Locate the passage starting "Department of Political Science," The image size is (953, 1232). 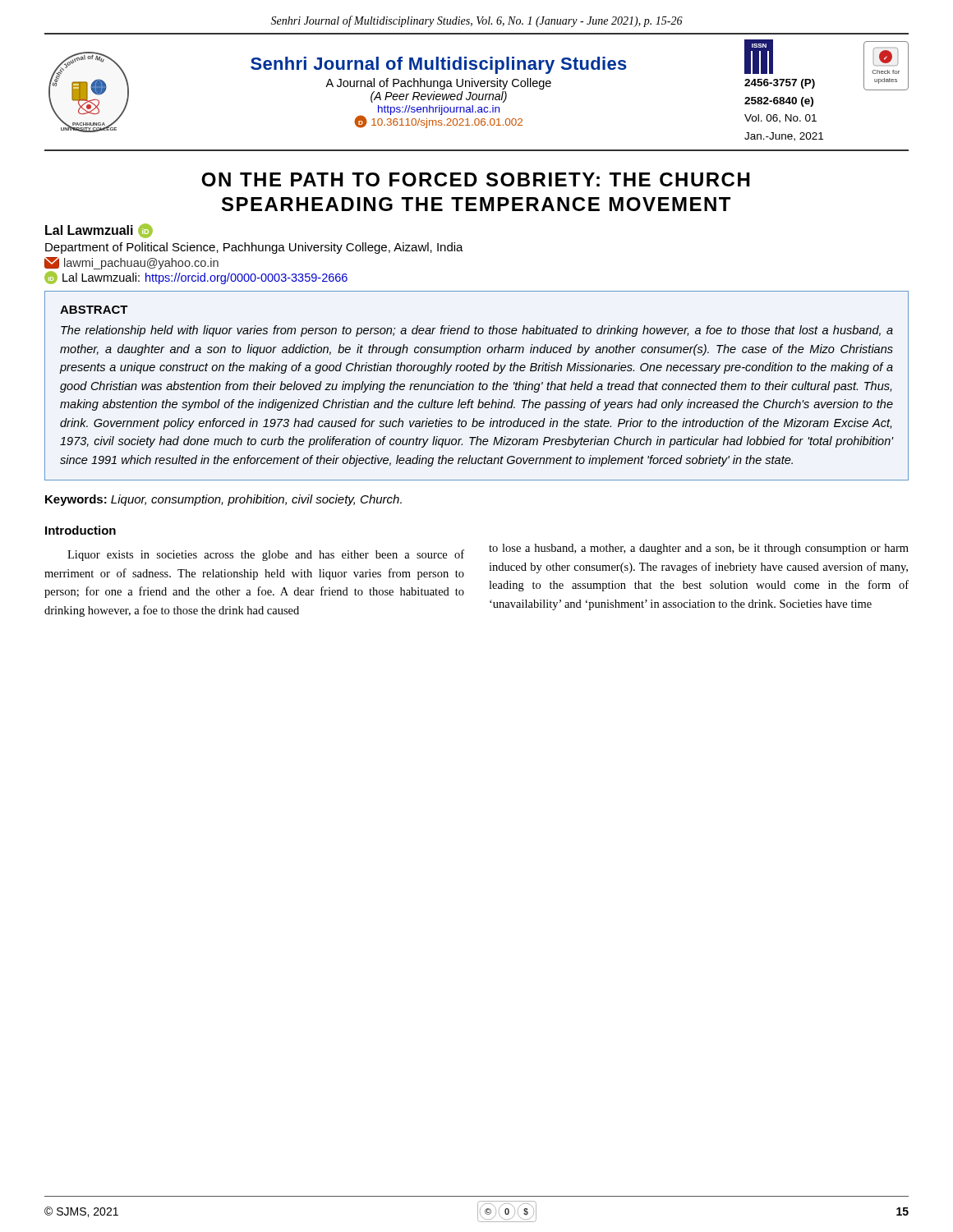tap(254, 247)
